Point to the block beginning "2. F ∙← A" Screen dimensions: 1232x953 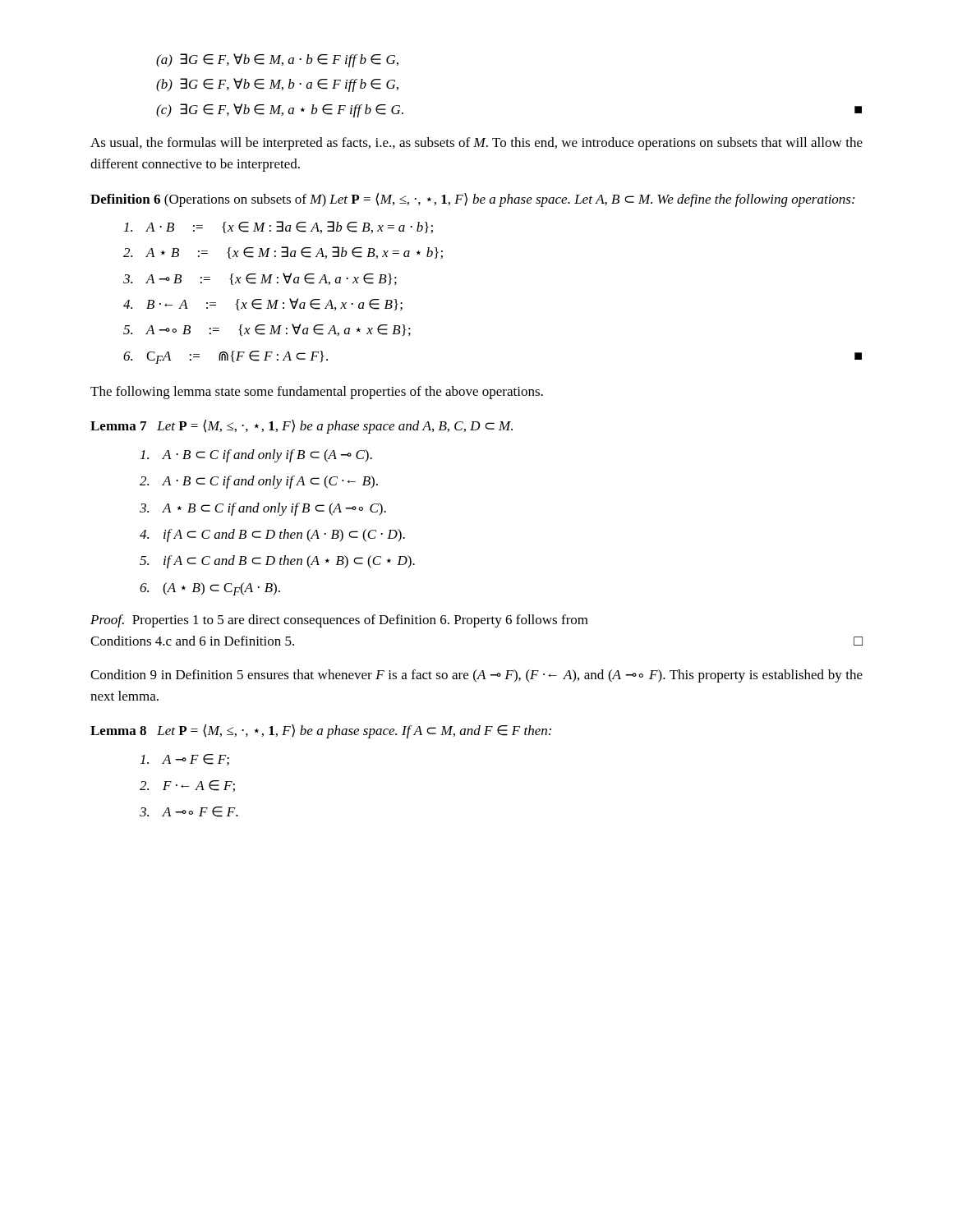pos(187,786)
